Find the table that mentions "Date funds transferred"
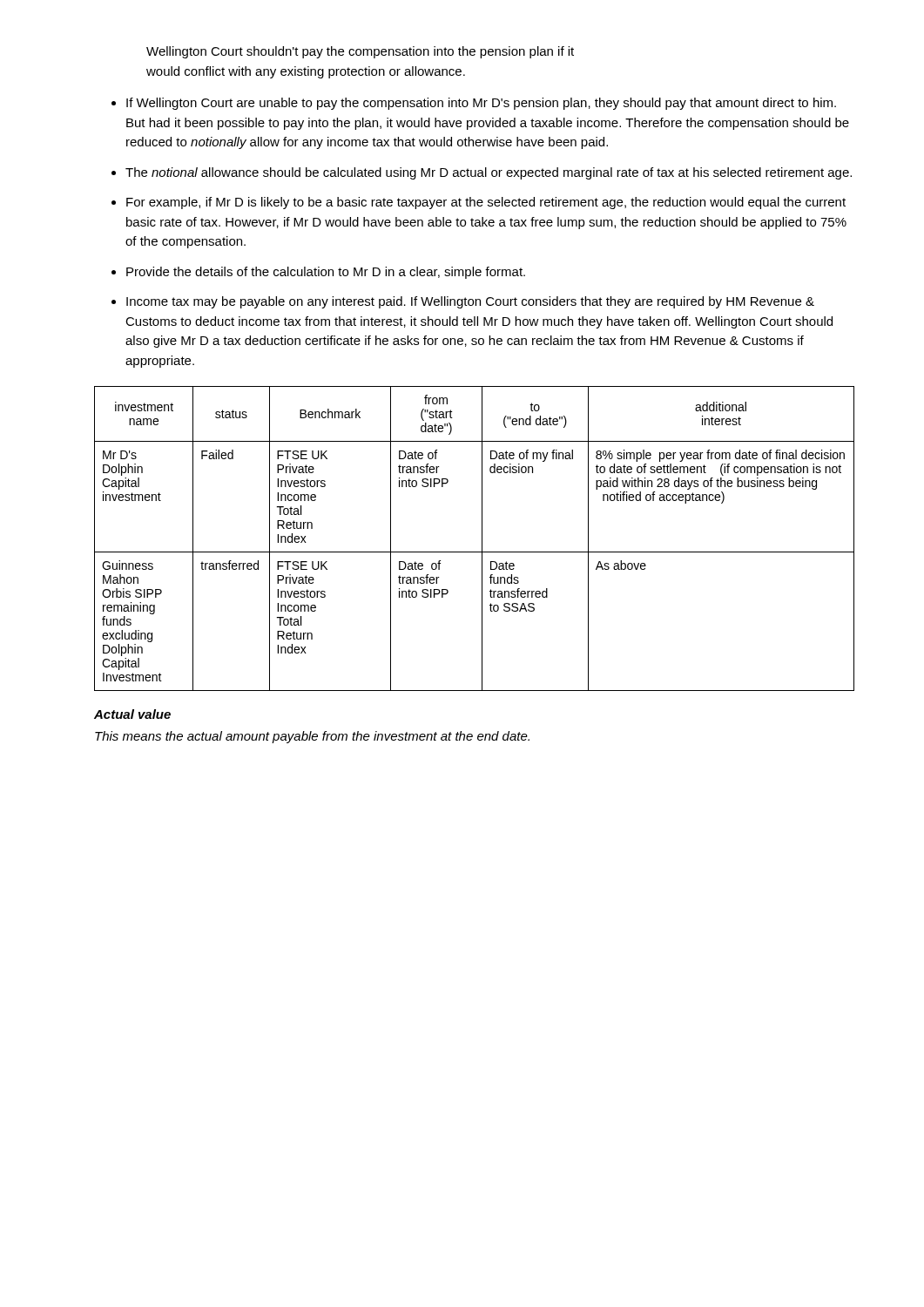 tap(474, 538)
